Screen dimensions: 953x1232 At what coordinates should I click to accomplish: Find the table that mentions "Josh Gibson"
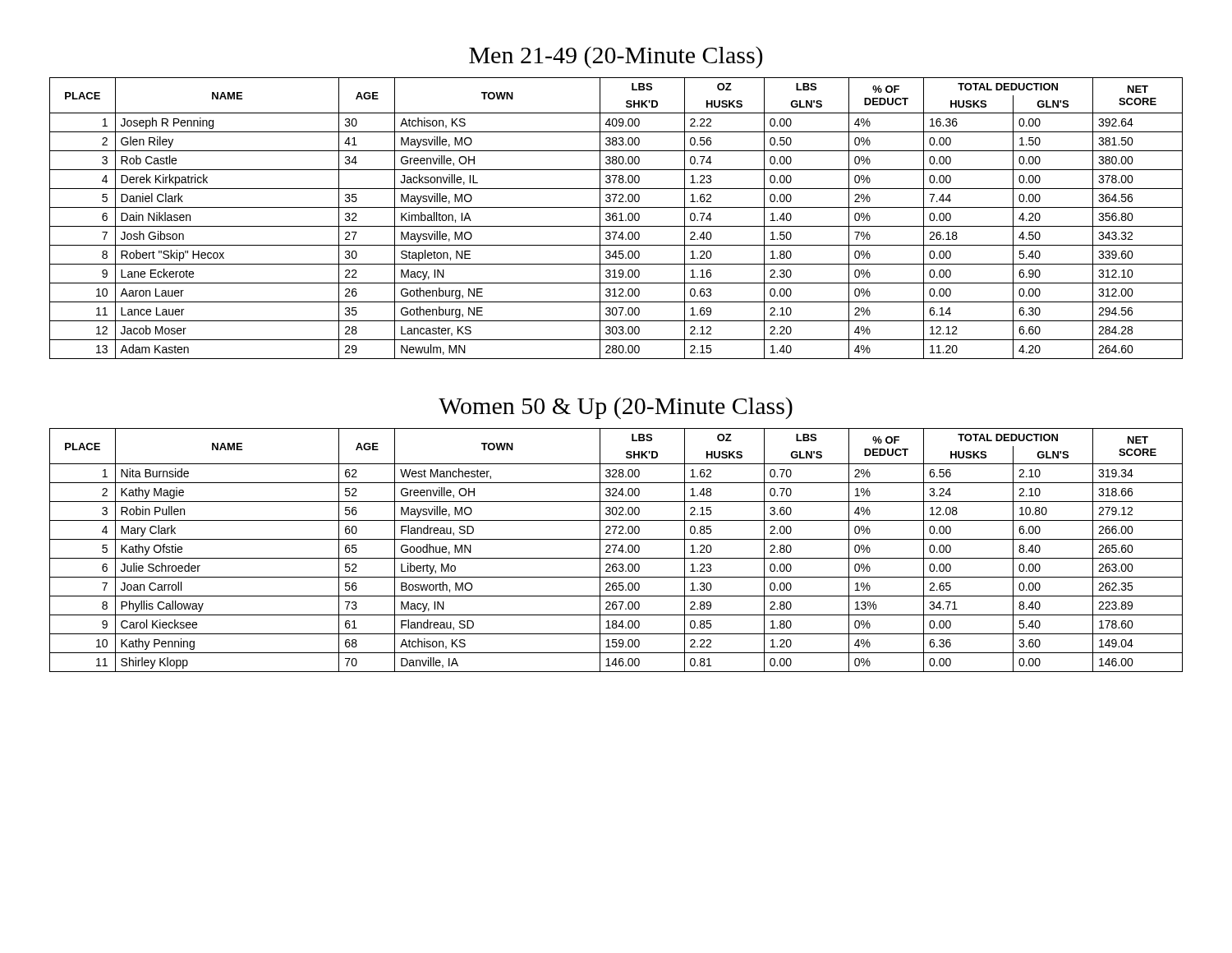(x=616, y=218)
